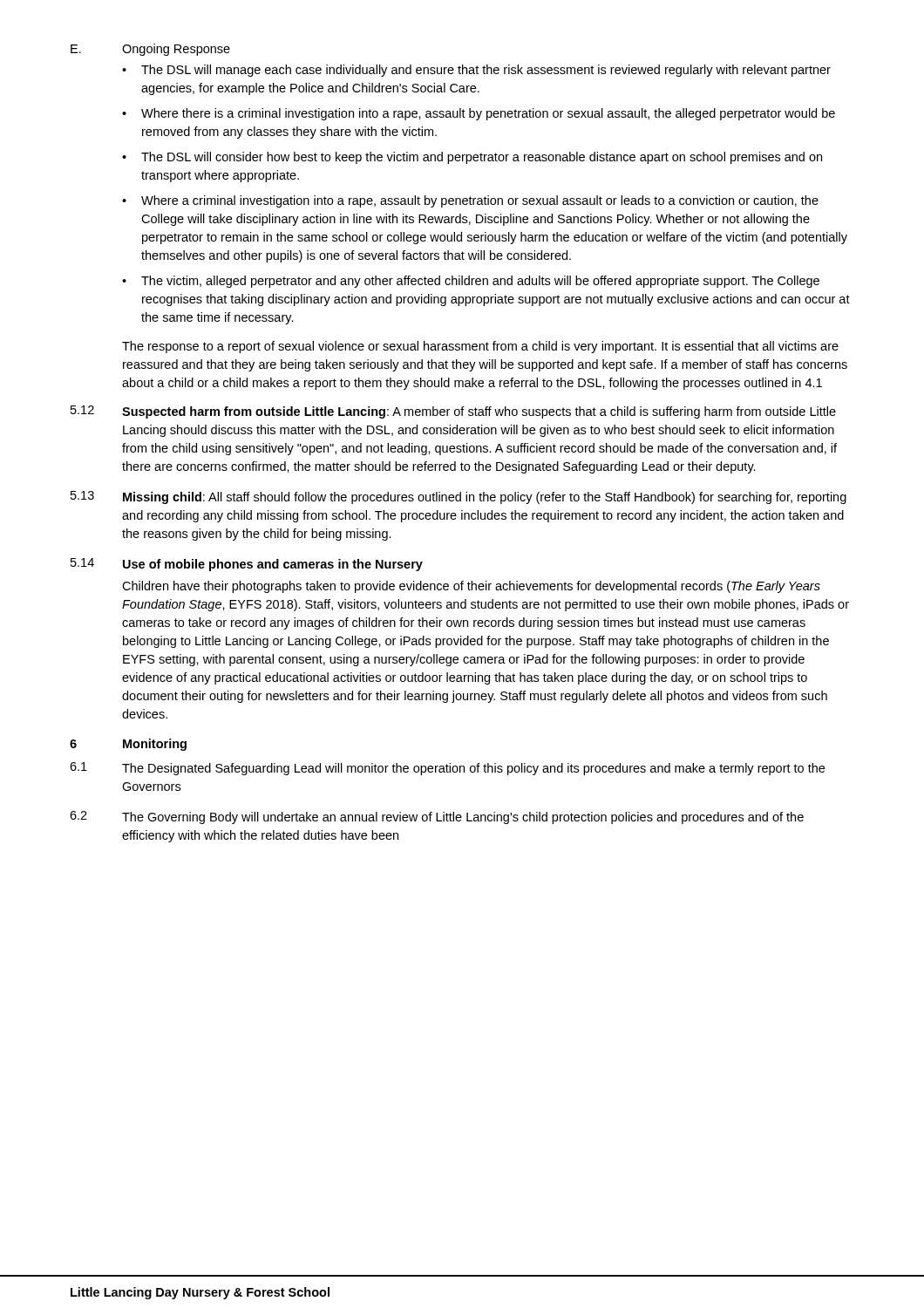
Task: Locate the passage starting "The victim, alleged perpetrator and any"
Action: [495, 299]
